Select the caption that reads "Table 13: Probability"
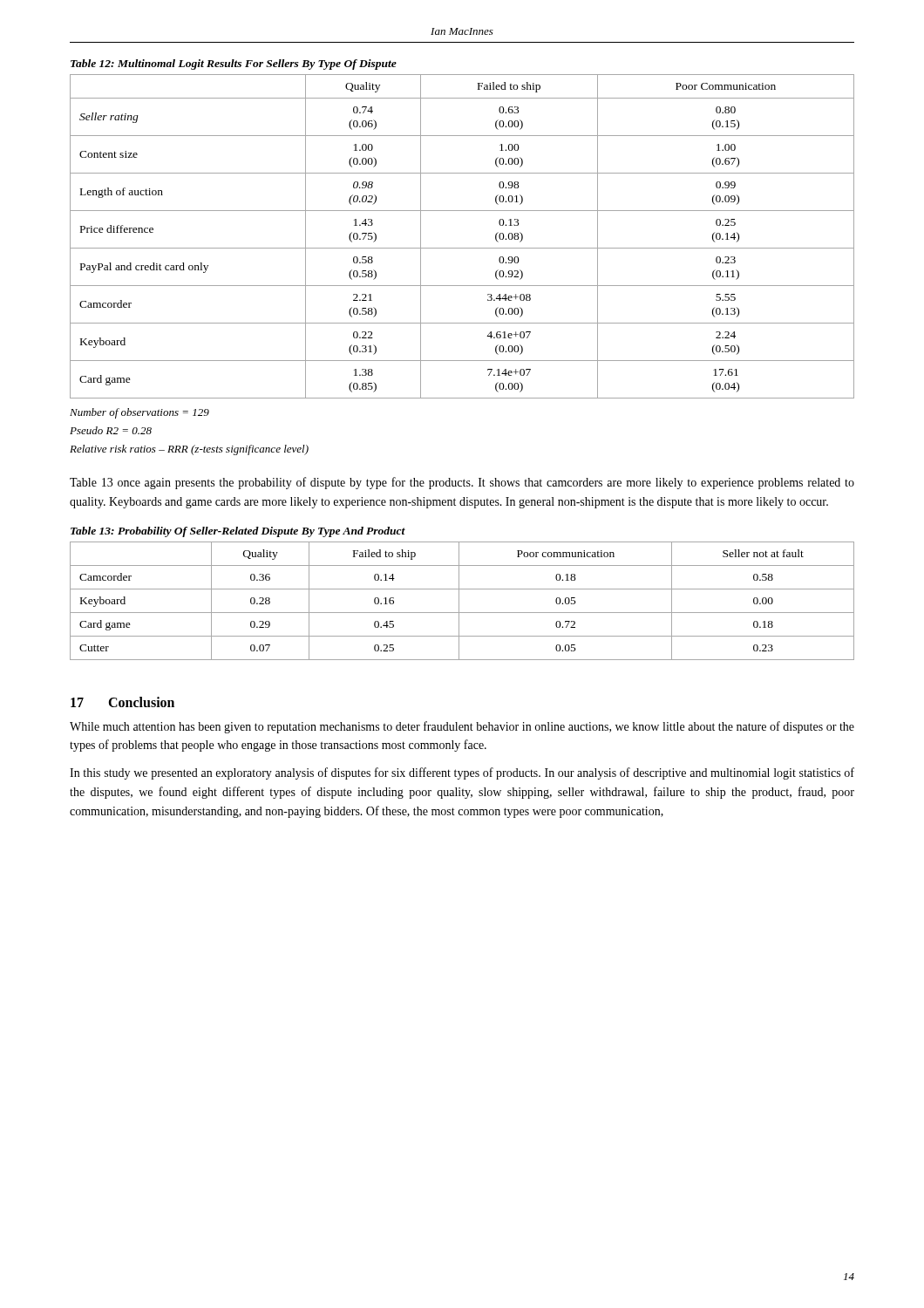Image resolution: width=924 pixels, height=1308 pixels. tap(237, 530)
